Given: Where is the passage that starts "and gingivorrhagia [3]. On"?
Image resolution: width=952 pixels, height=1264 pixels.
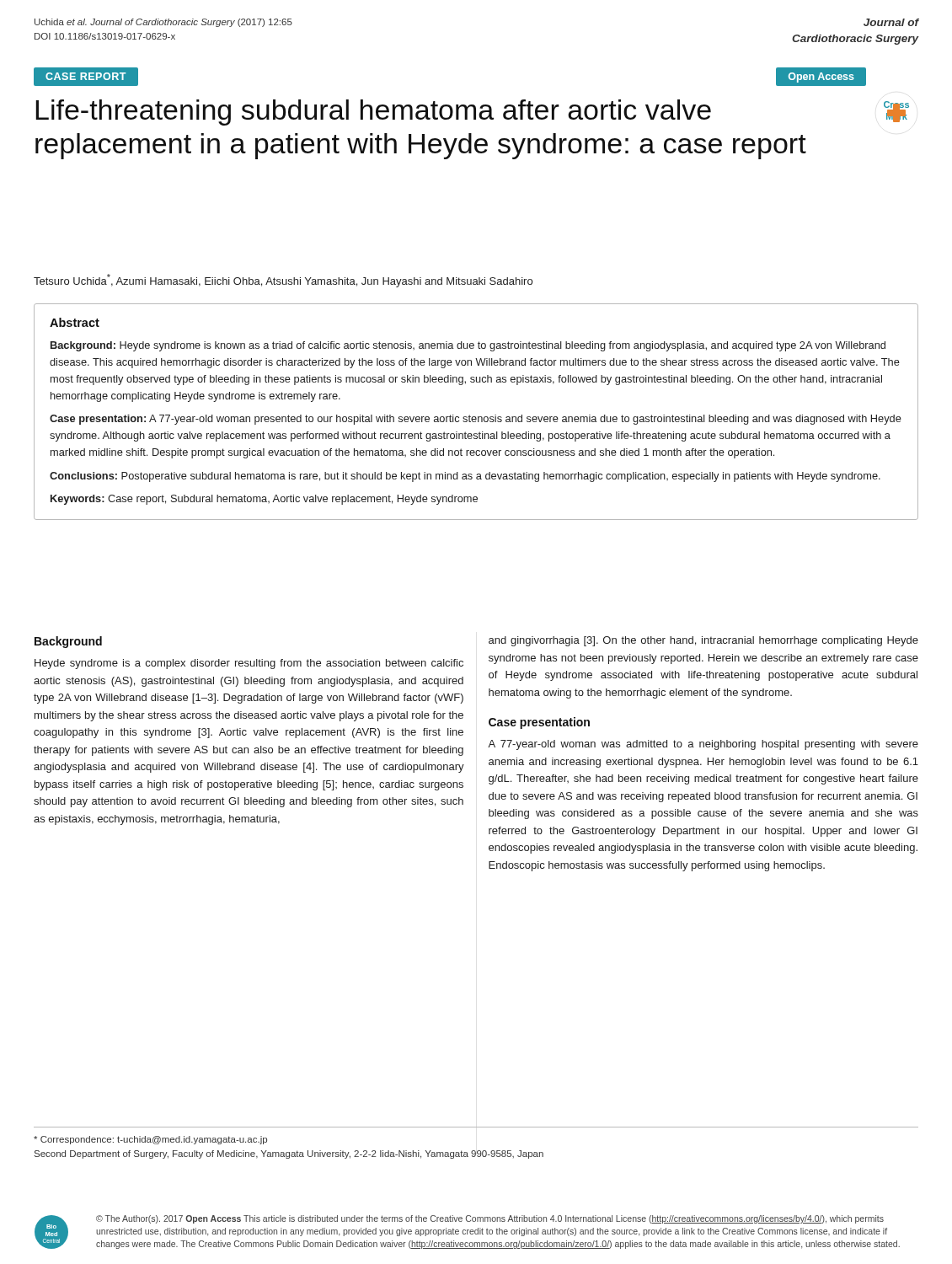Looking at the screenshot, I should click(x=703, y=753).
